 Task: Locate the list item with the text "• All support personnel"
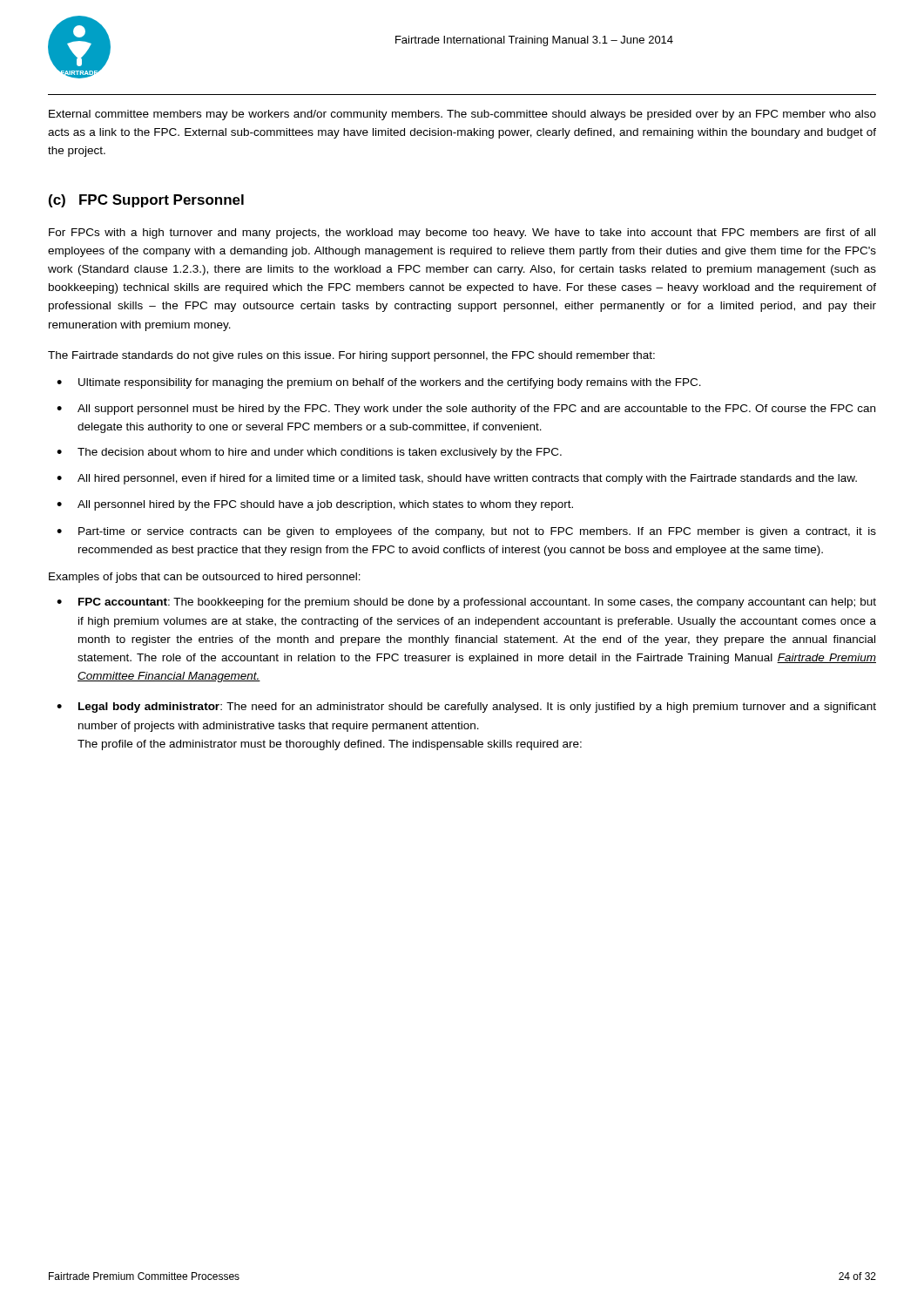pos(466,418)
